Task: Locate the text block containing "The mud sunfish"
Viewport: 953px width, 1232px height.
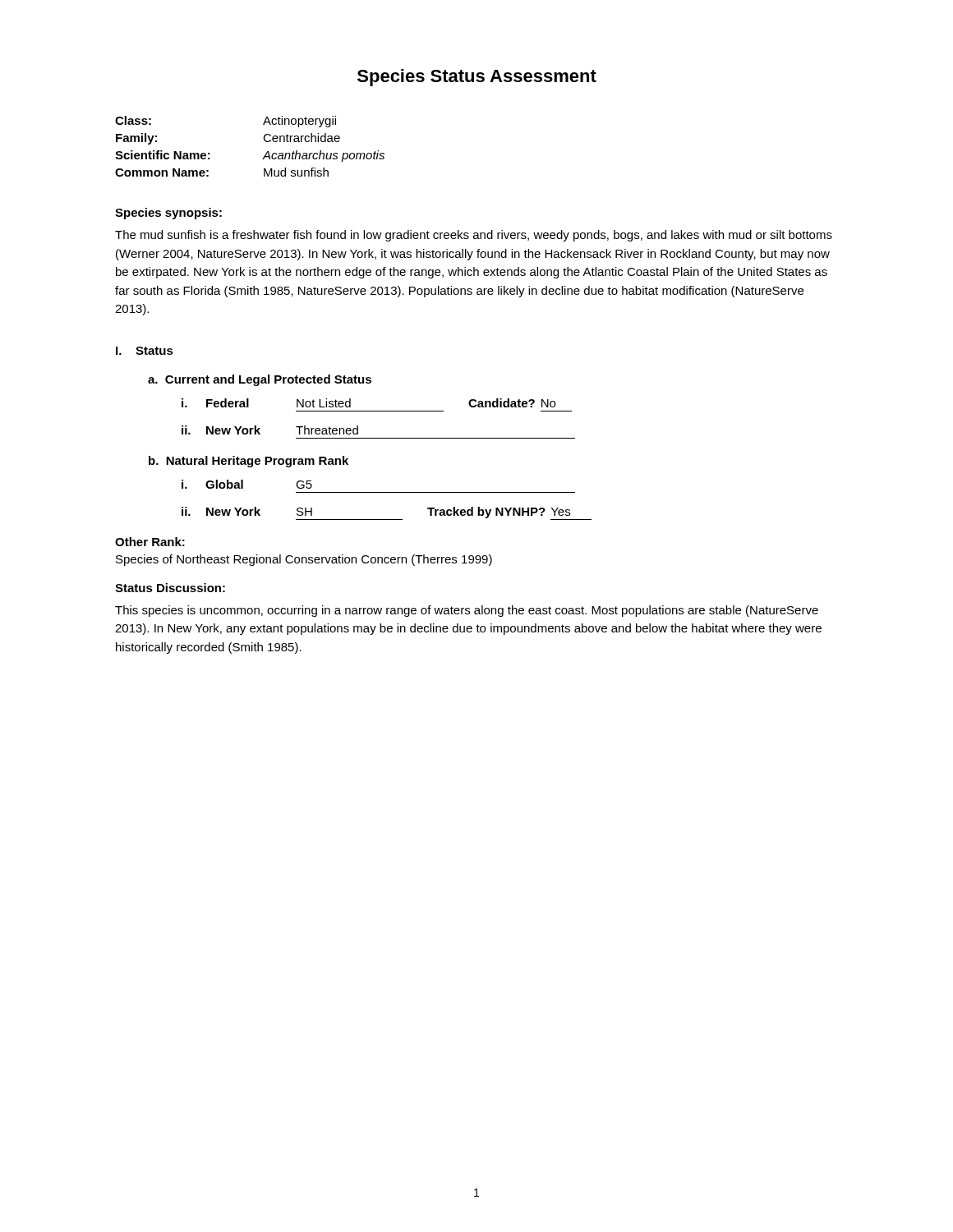Action: click(x=474, y=271)
